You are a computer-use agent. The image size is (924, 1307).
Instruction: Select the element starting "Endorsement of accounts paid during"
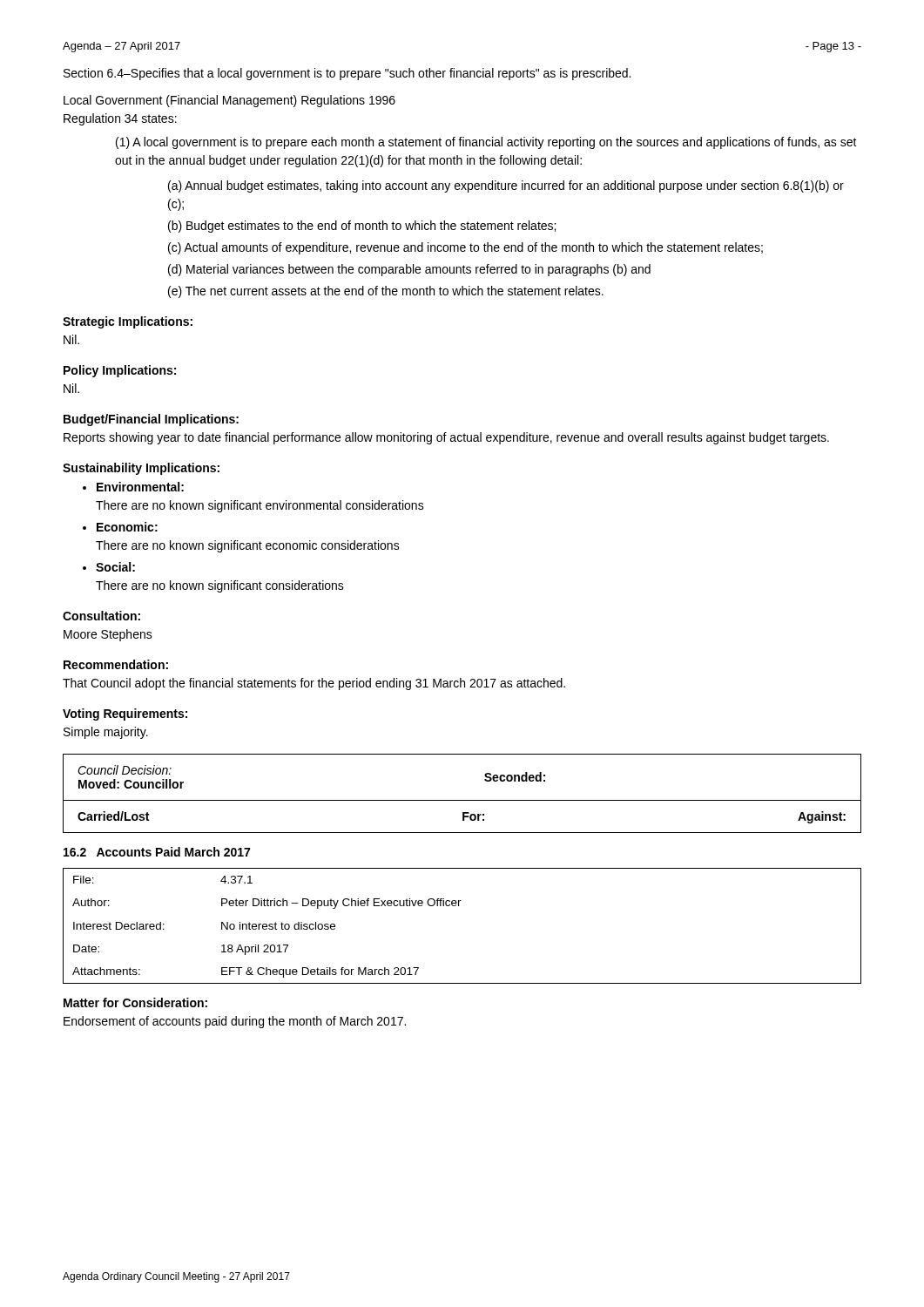click(x=235, y=1021)
